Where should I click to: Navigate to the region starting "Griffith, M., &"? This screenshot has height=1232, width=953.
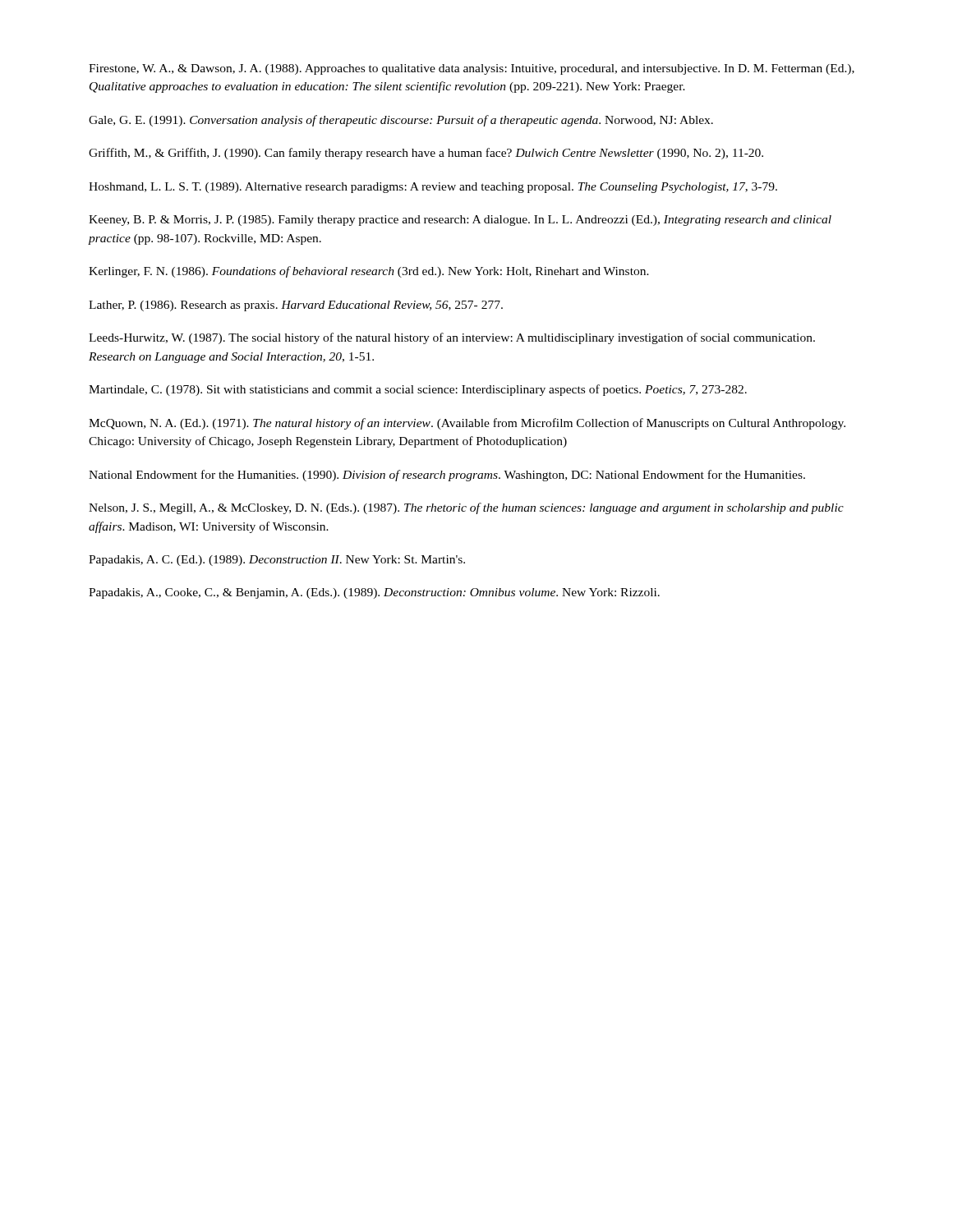[426, 153]
